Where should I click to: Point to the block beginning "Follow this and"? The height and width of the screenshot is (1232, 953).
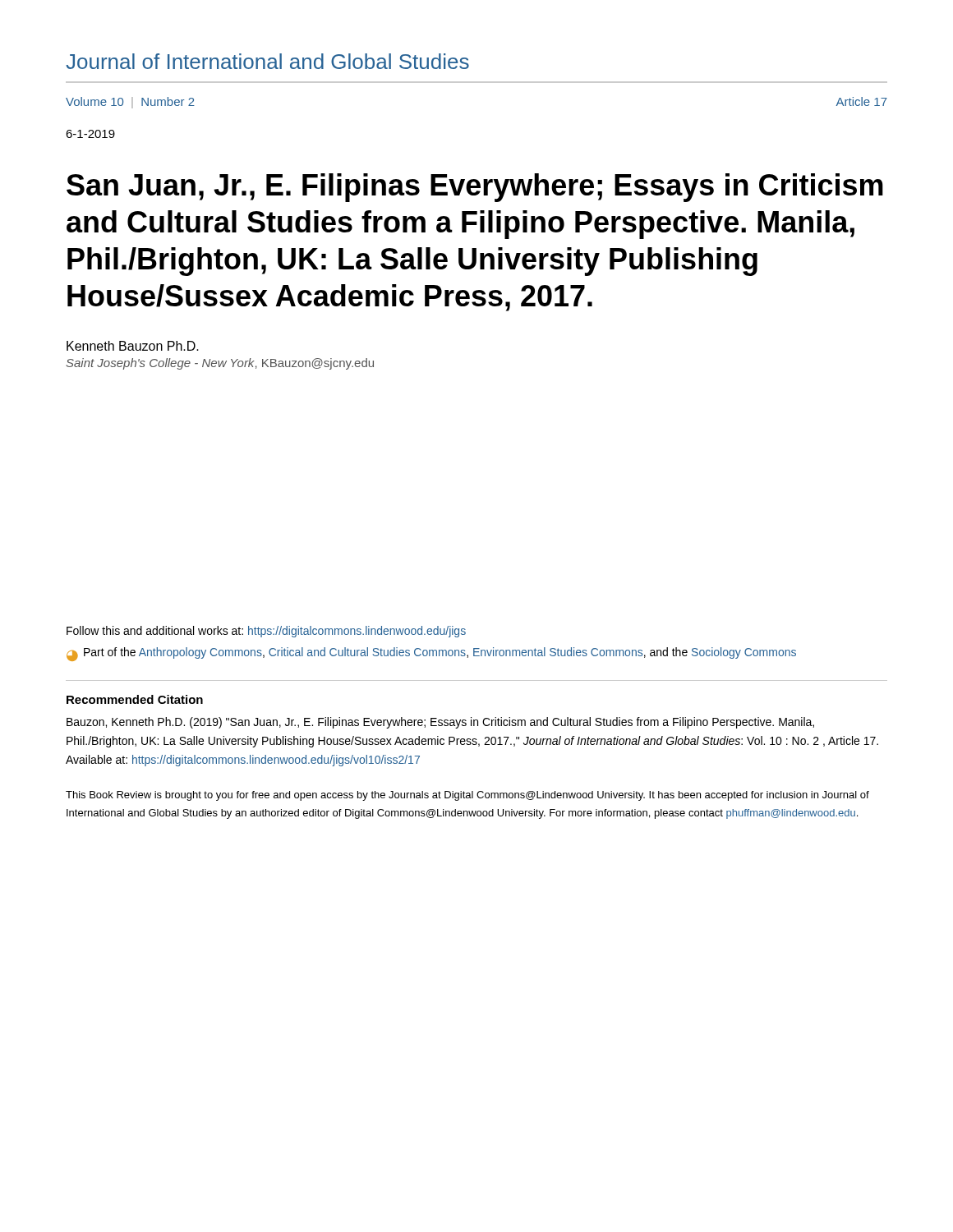pyautogui.click(x=266, y=631)
